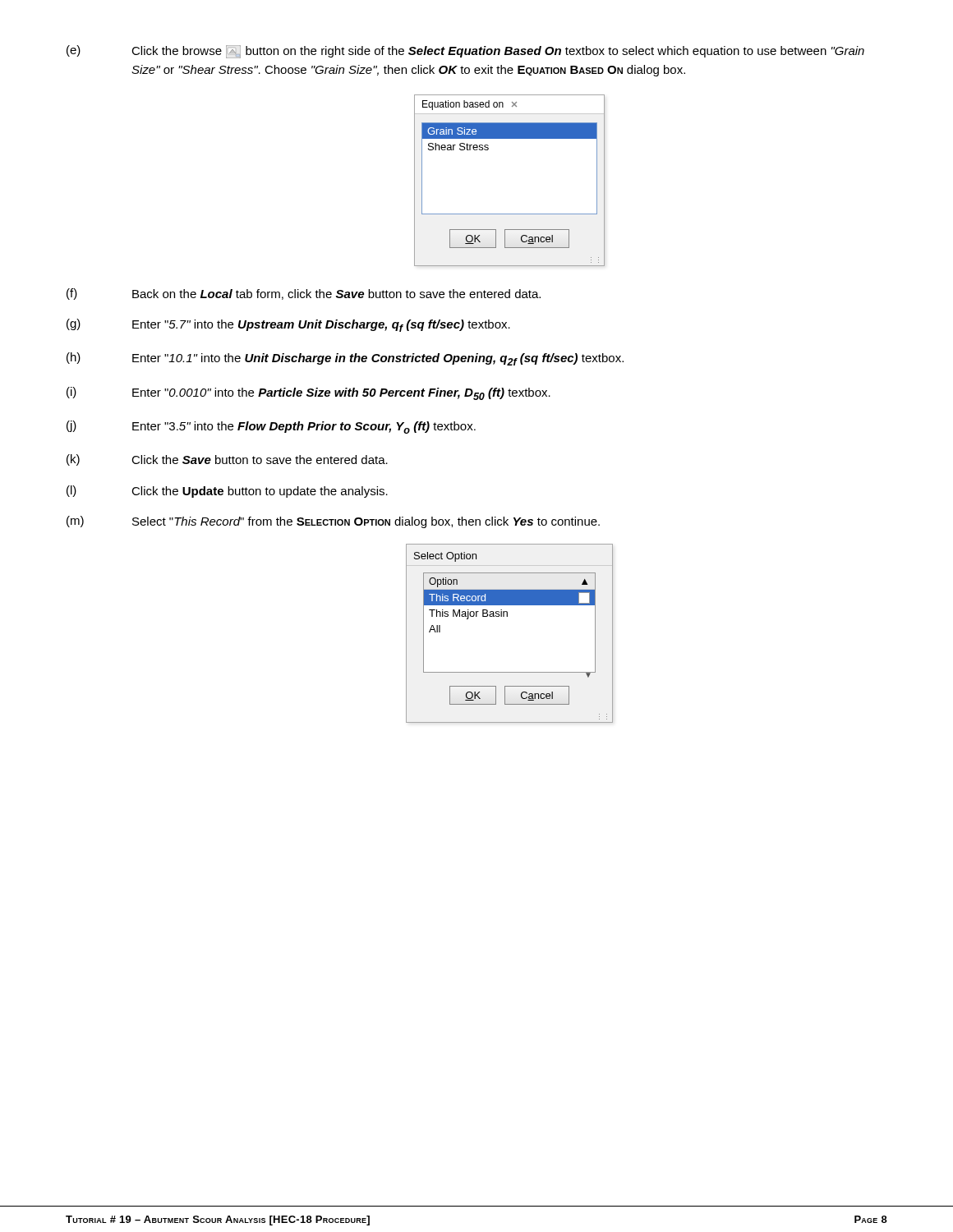This screenshot has width=953, height=1232.
Task: Click on the passage starting "(e) Click the browse button on the"
Action: (x=476, y=60)
